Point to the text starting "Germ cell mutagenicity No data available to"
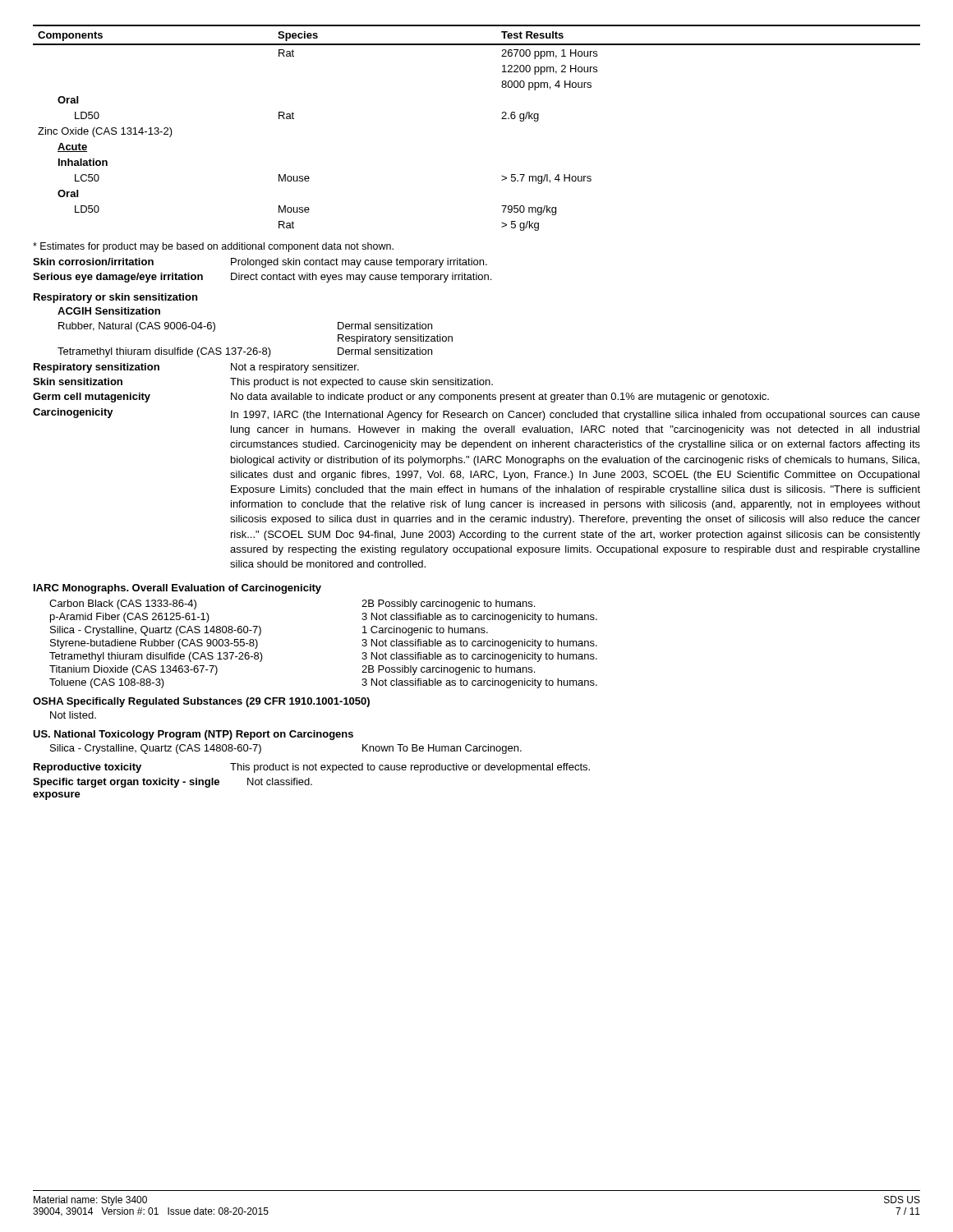This screenshot has height=1232, width=953. click(476, 396)
